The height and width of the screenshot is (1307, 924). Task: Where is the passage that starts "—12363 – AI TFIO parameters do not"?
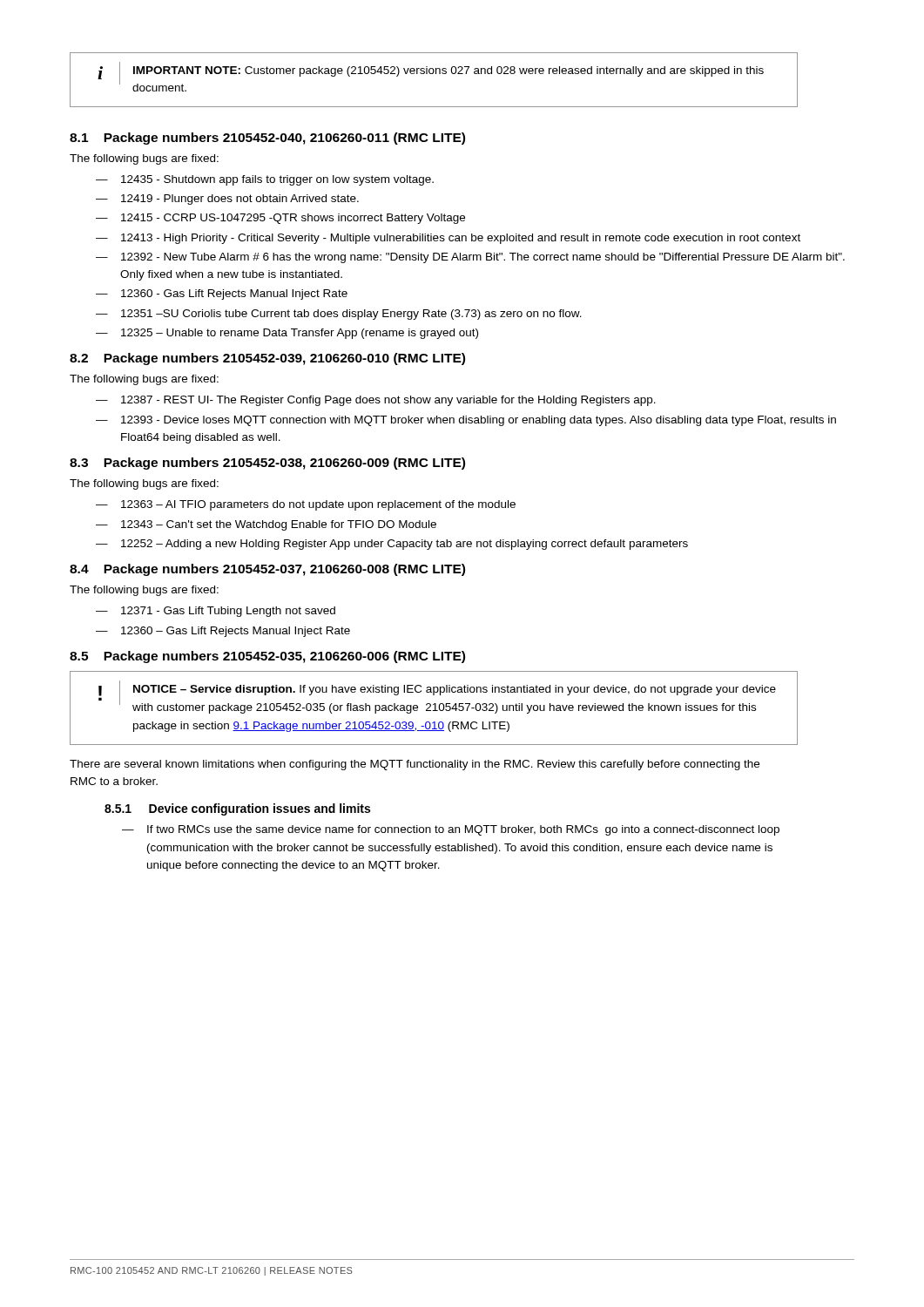(475, 505)
